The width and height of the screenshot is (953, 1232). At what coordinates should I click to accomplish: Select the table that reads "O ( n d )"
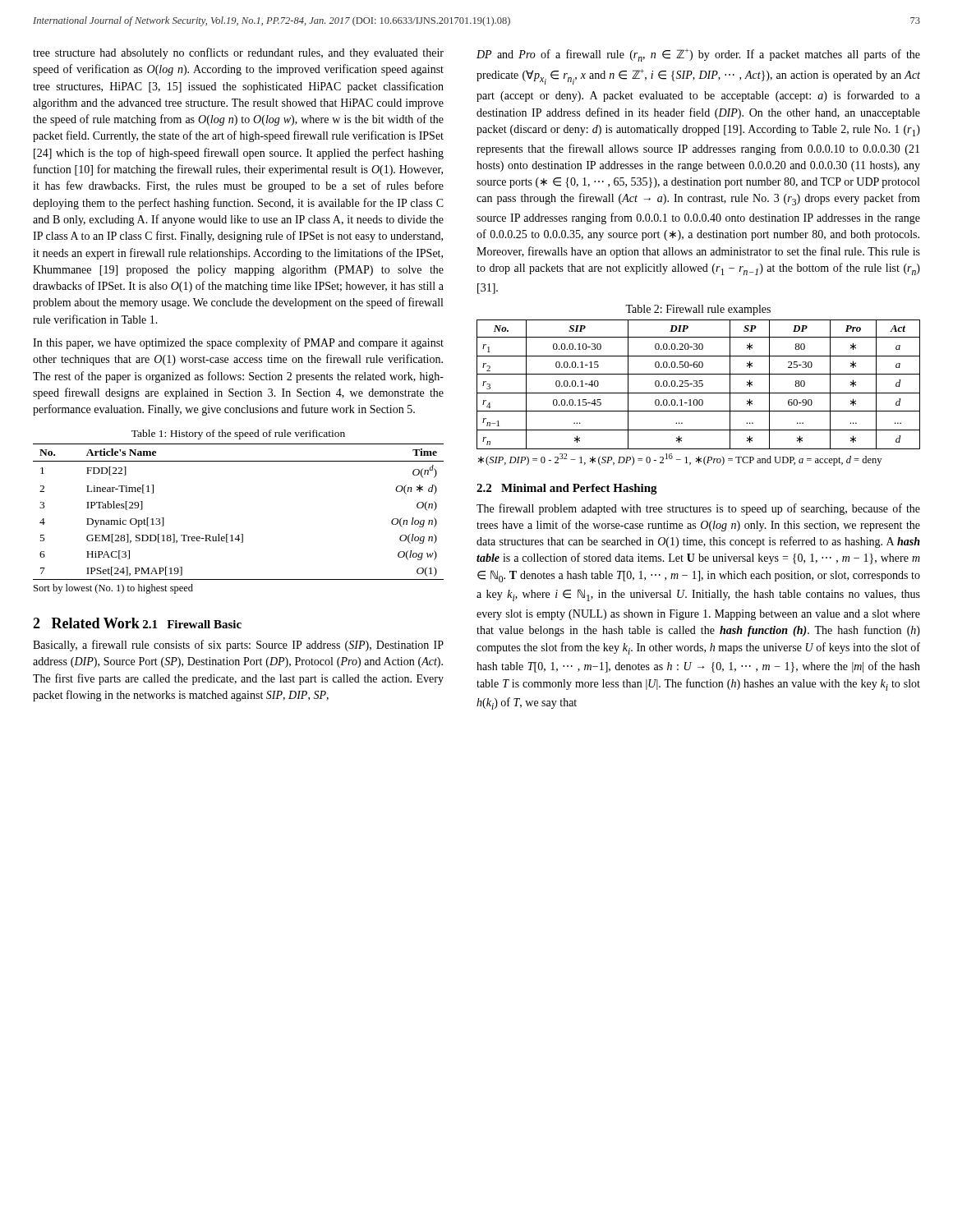(x=238, y=511)
